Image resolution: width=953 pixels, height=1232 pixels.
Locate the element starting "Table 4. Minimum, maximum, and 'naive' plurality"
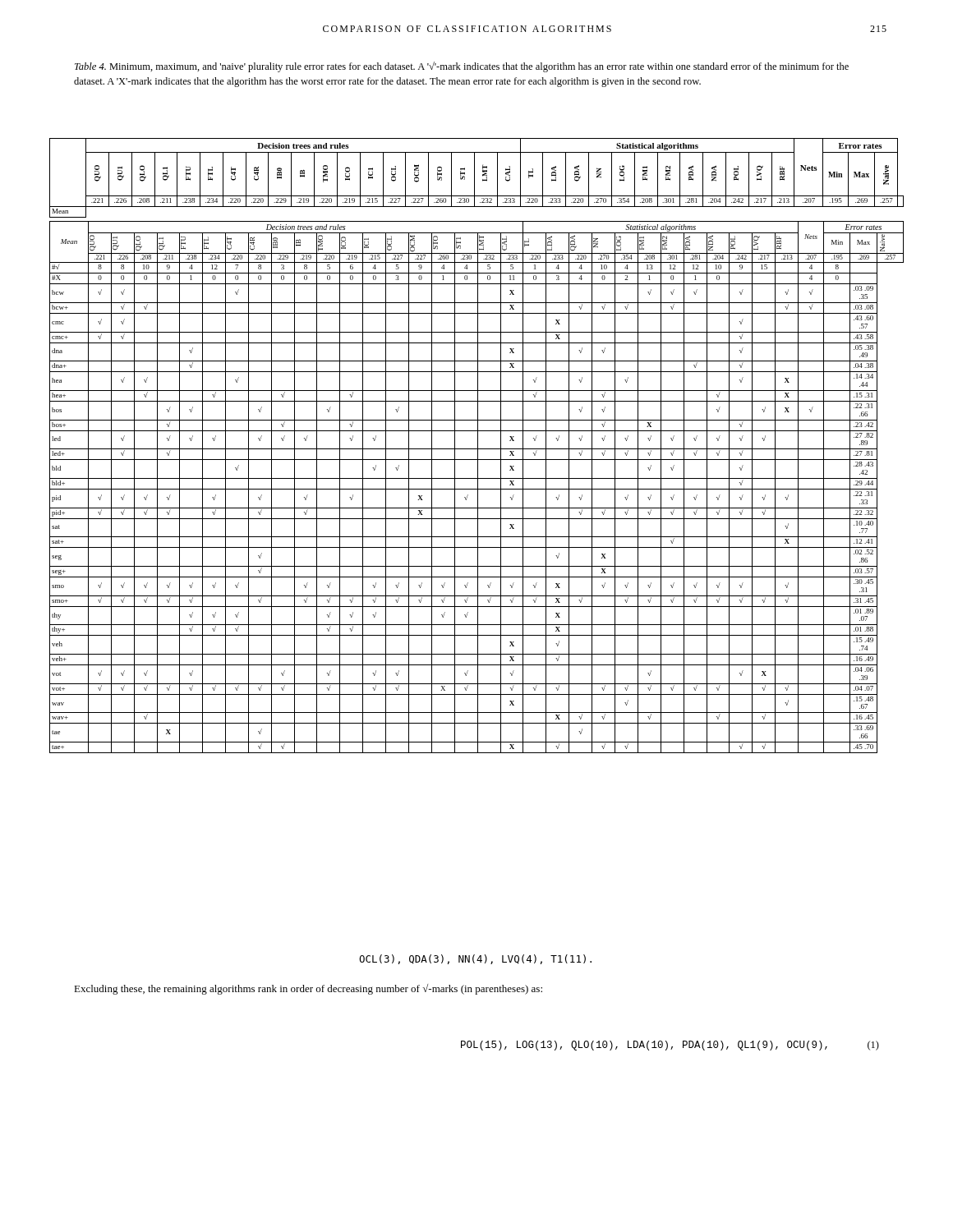pos(461,74)
